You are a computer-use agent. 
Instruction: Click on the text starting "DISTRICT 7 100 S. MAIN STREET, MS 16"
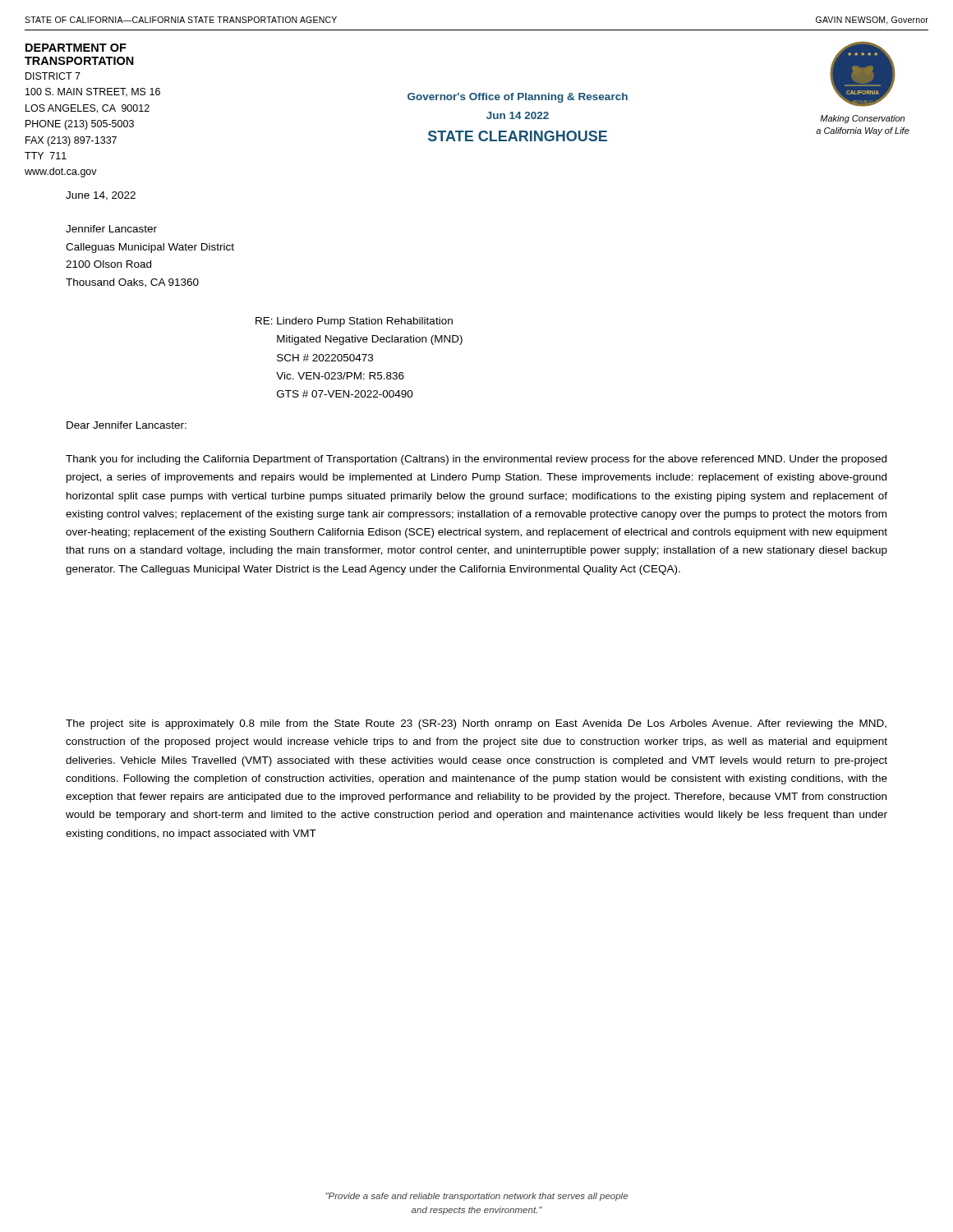coord(93,124)
